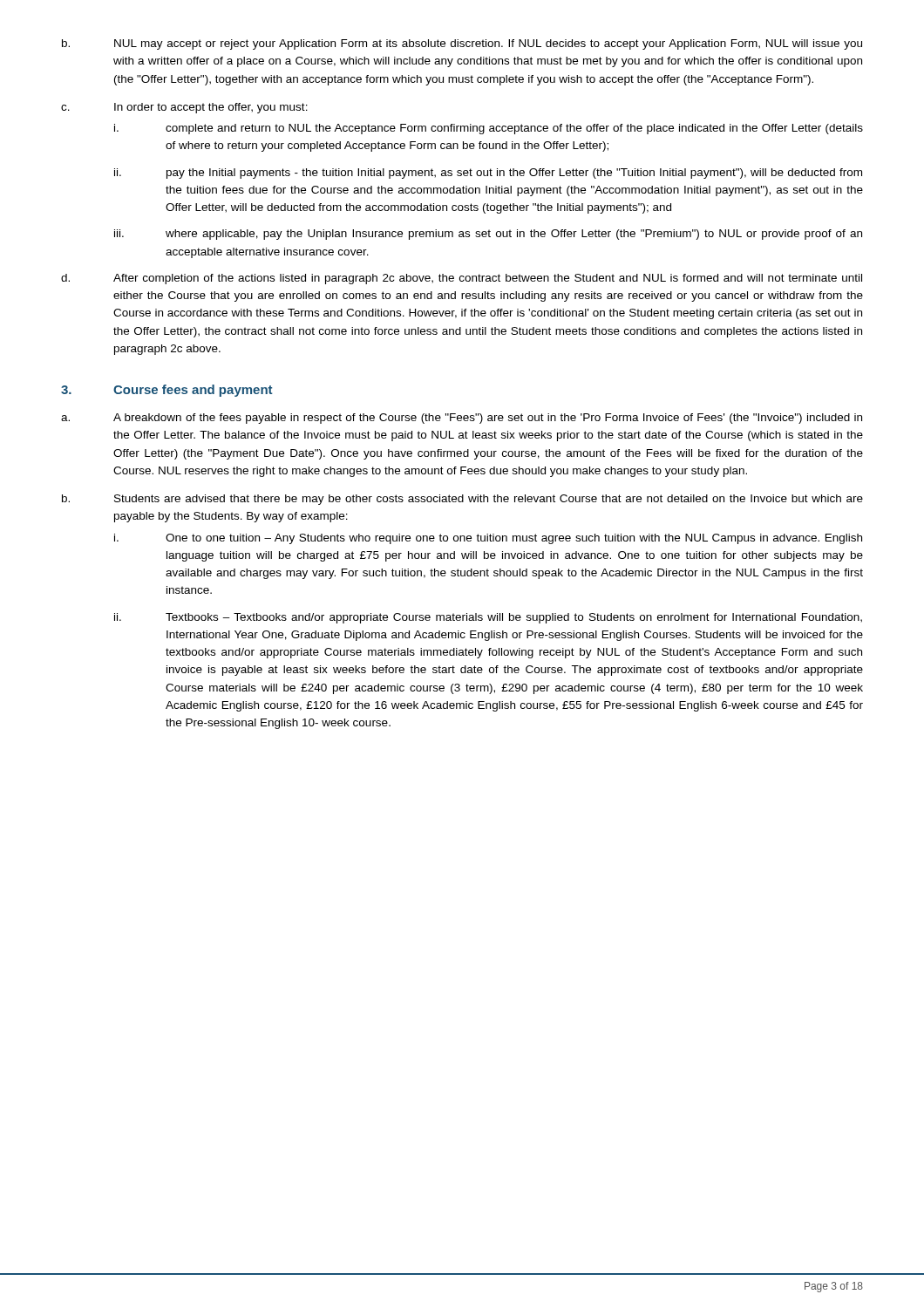Point to the block beginning "d. After completion"
Image resolution: width=924 pixels, height=1308 pixels.
pyautogui.click(x=462, y=313)
